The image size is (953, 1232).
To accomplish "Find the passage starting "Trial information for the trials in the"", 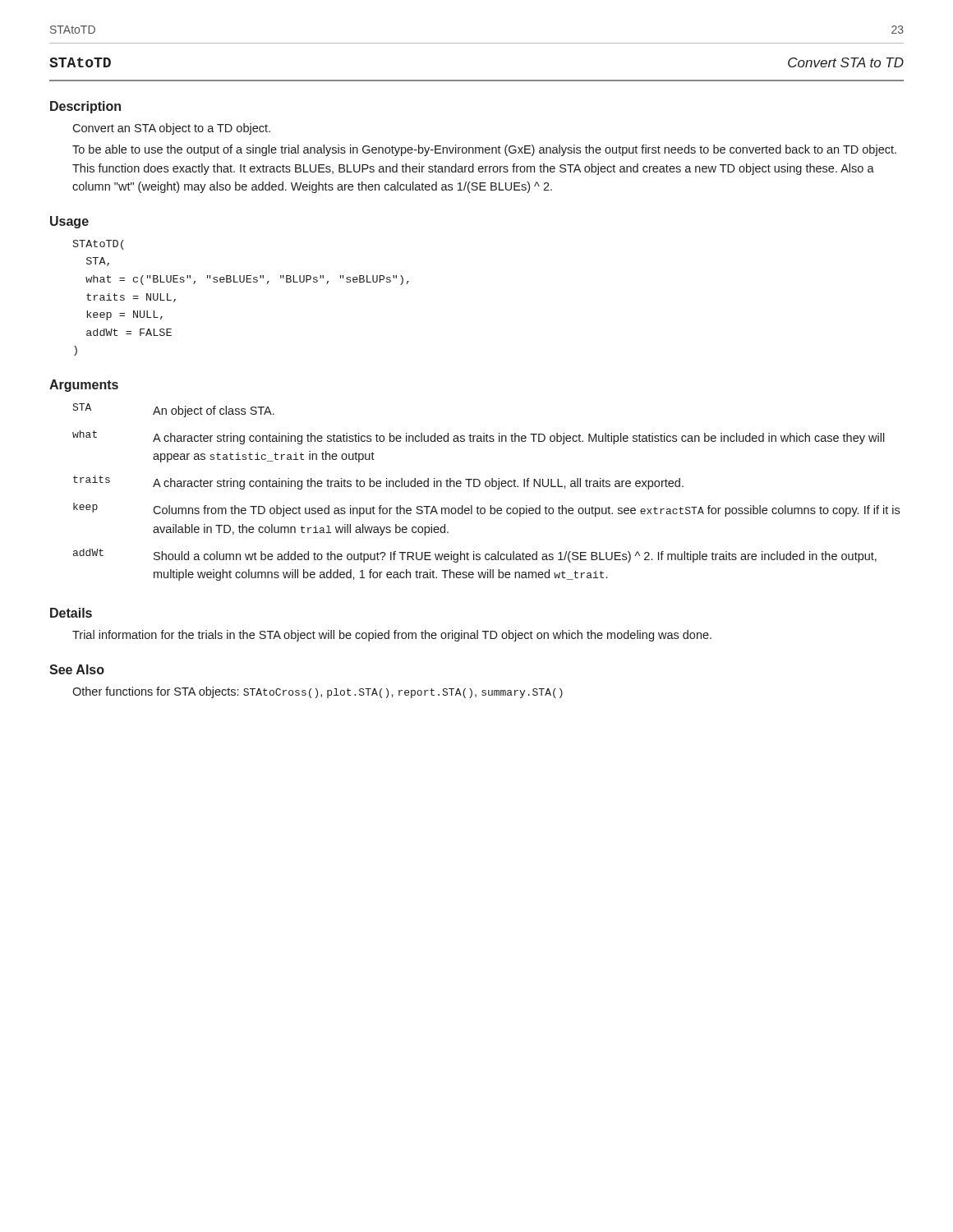I will click(392, 635).
